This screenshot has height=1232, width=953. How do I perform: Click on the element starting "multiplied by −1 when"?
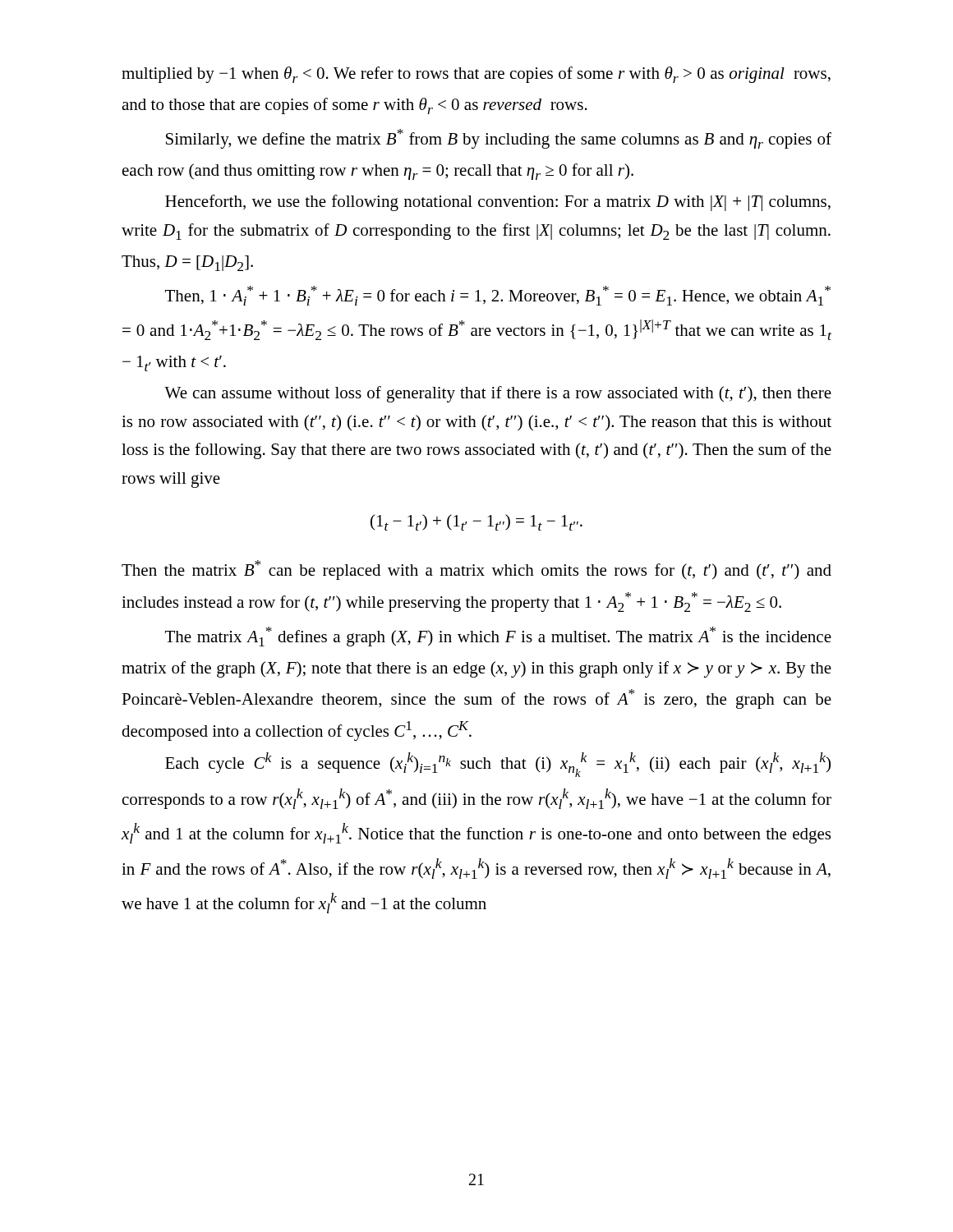(x=476, y=90)
